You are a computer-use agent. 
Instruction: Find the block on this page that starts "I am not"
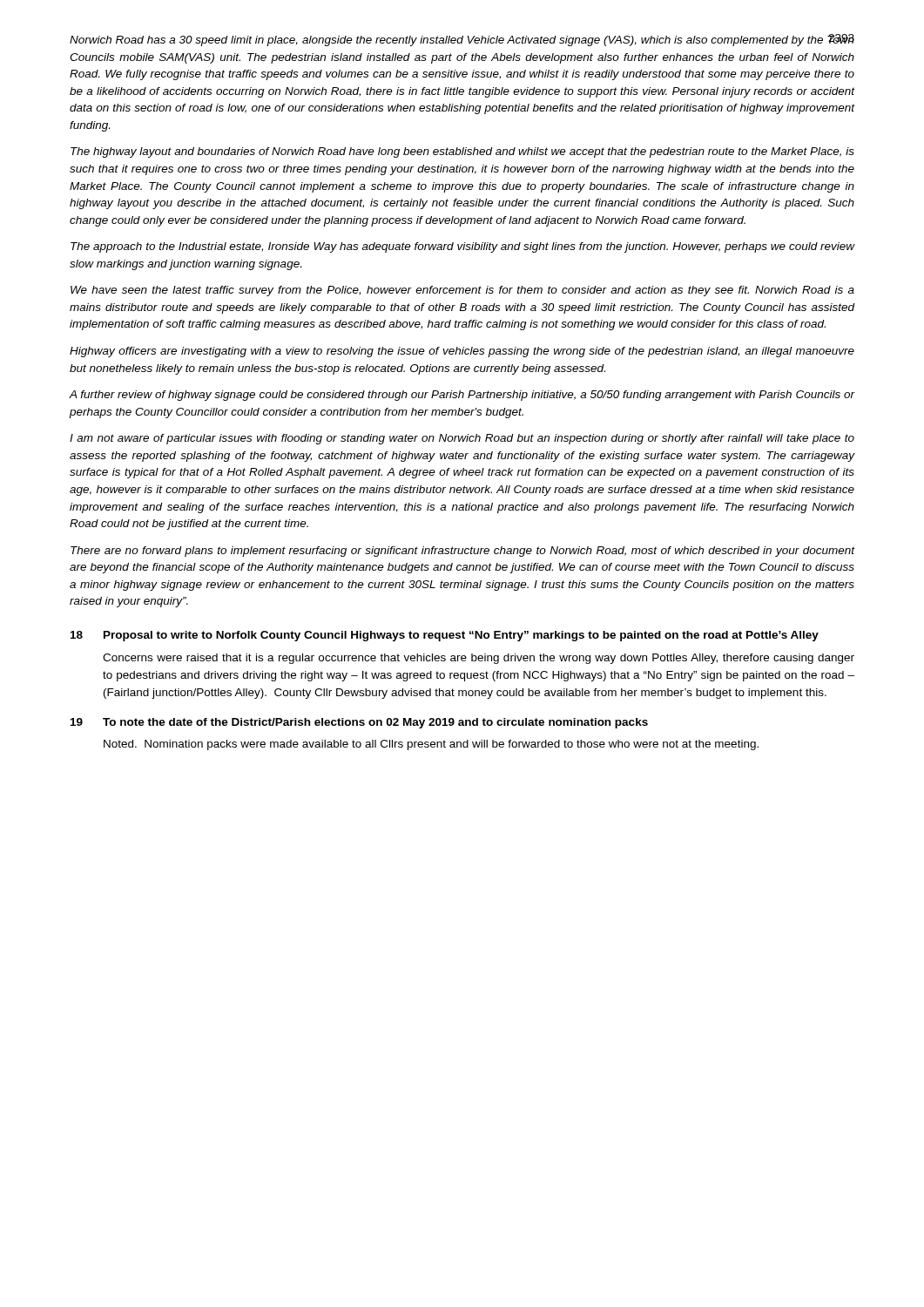point(462,481)
